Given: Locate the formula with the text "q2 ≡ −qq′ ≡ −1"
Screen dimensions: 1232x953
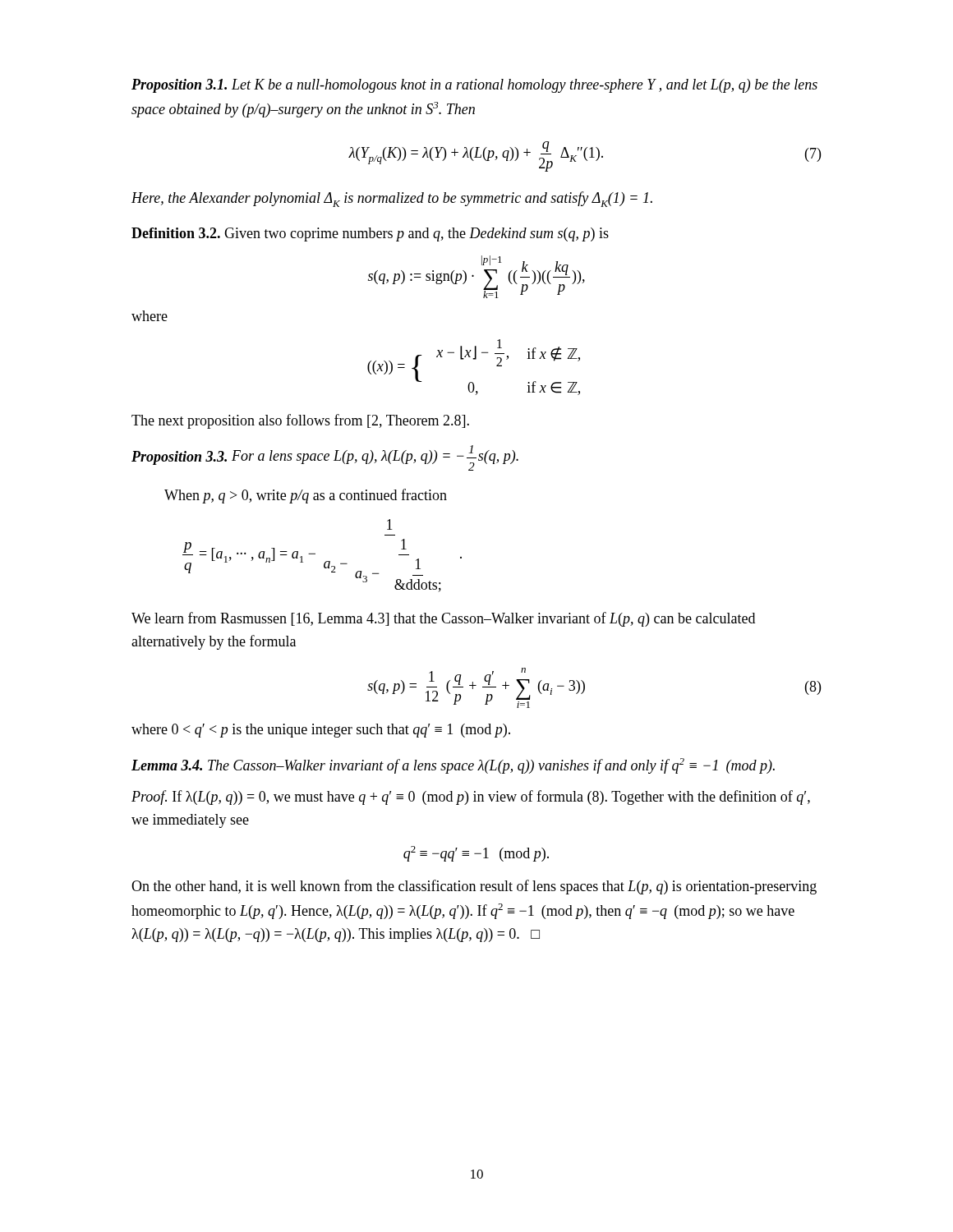Looking at the screenshot, I should click(x=476, y=852).
